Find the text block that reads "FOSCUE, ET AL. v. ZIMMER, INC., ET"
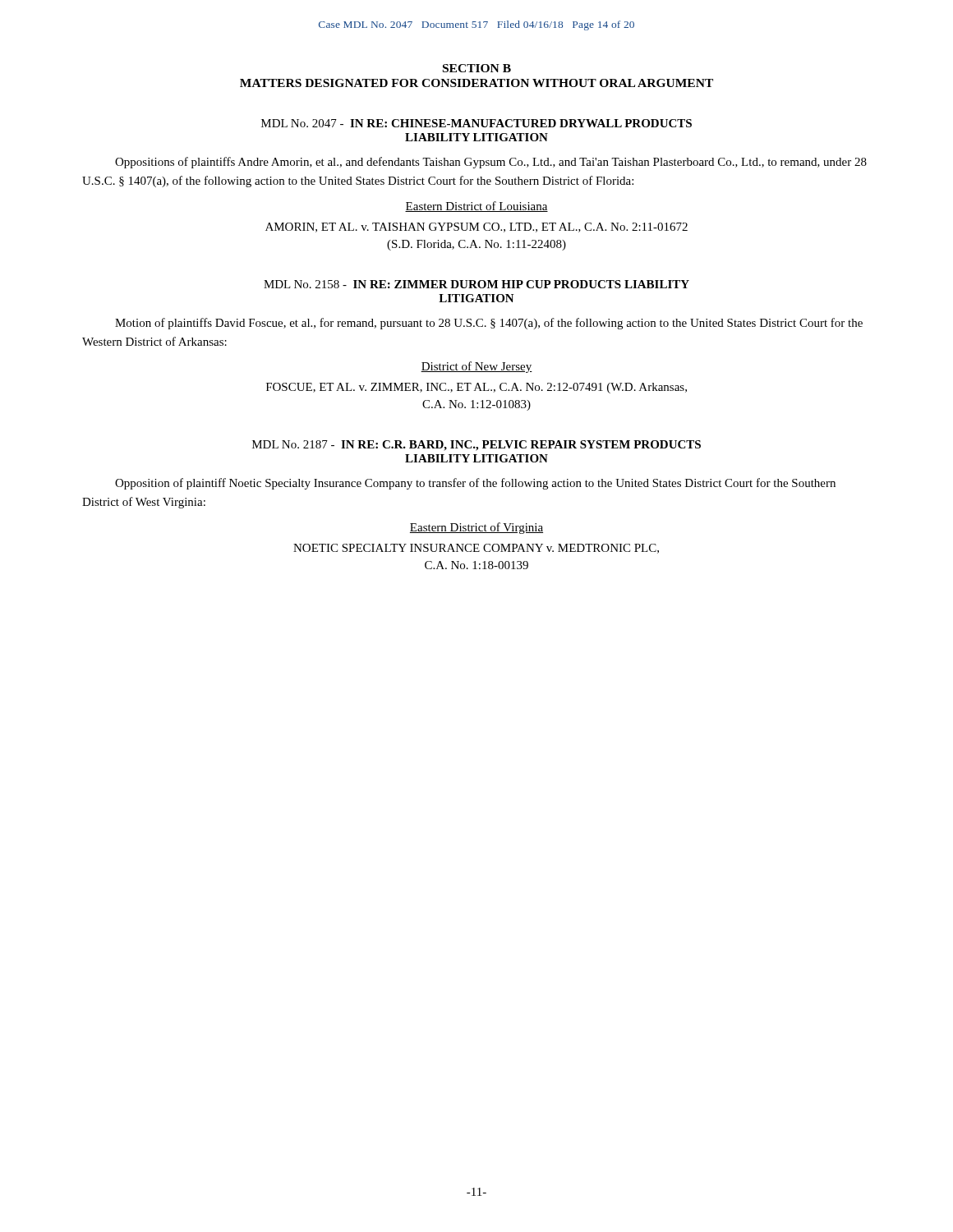This screenshot has width=953, height=1232. click(x=476, y=387)
